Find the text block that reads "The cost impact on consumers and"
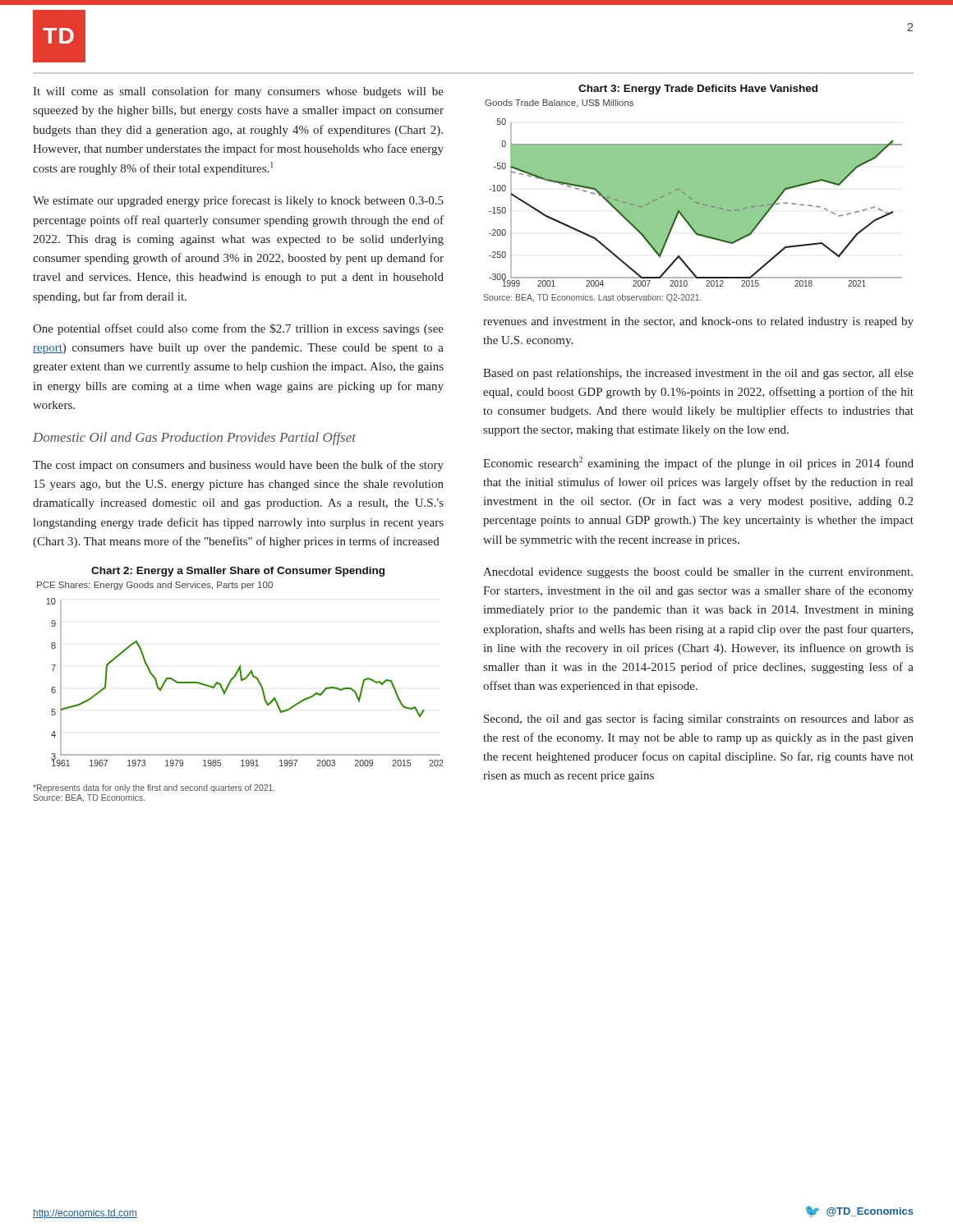 pyautogui.click(x=238, y=503)
